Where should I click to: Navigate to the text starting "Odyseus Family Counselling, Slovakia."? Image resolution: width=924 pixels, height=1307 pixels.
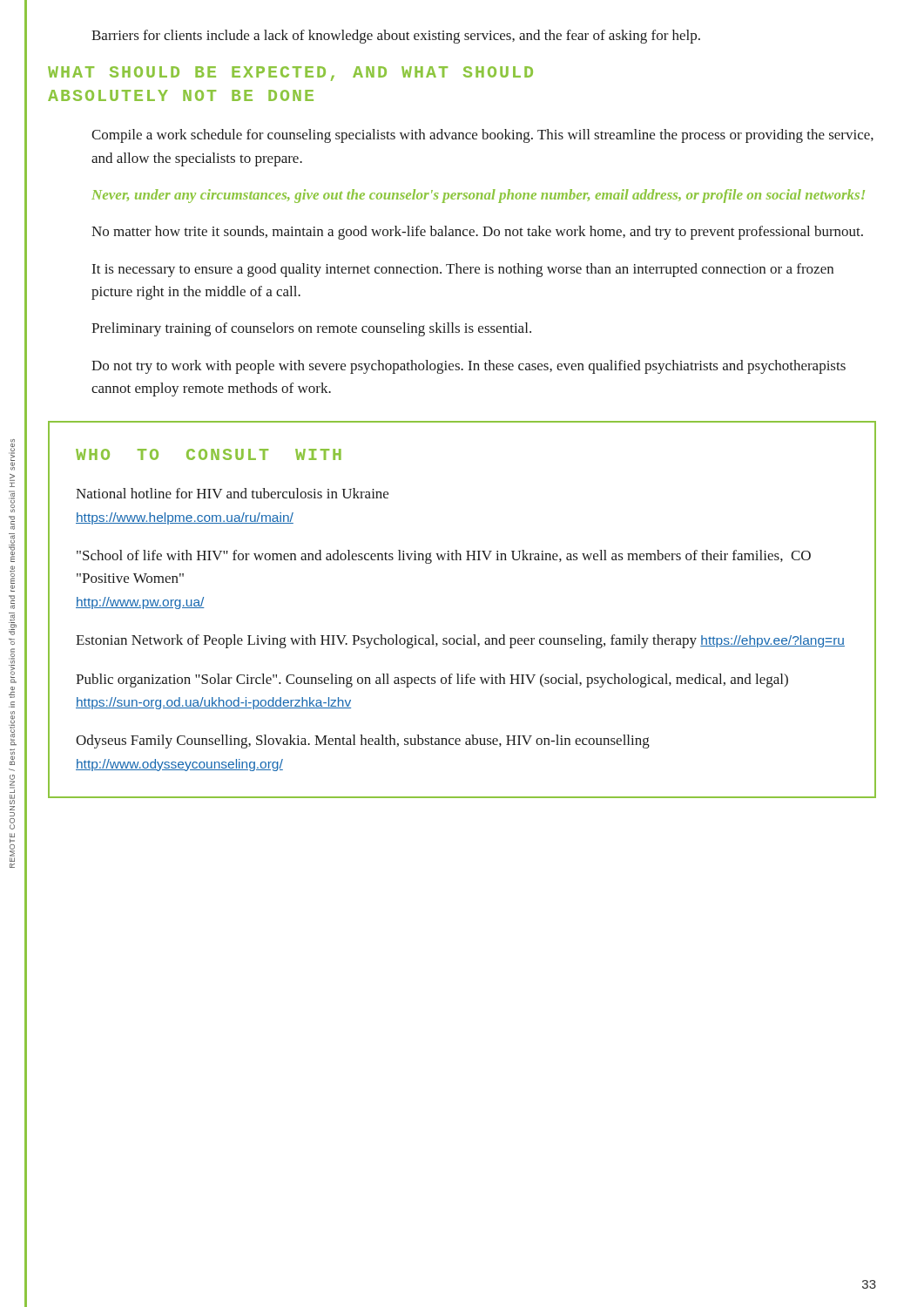coord(363,751)
